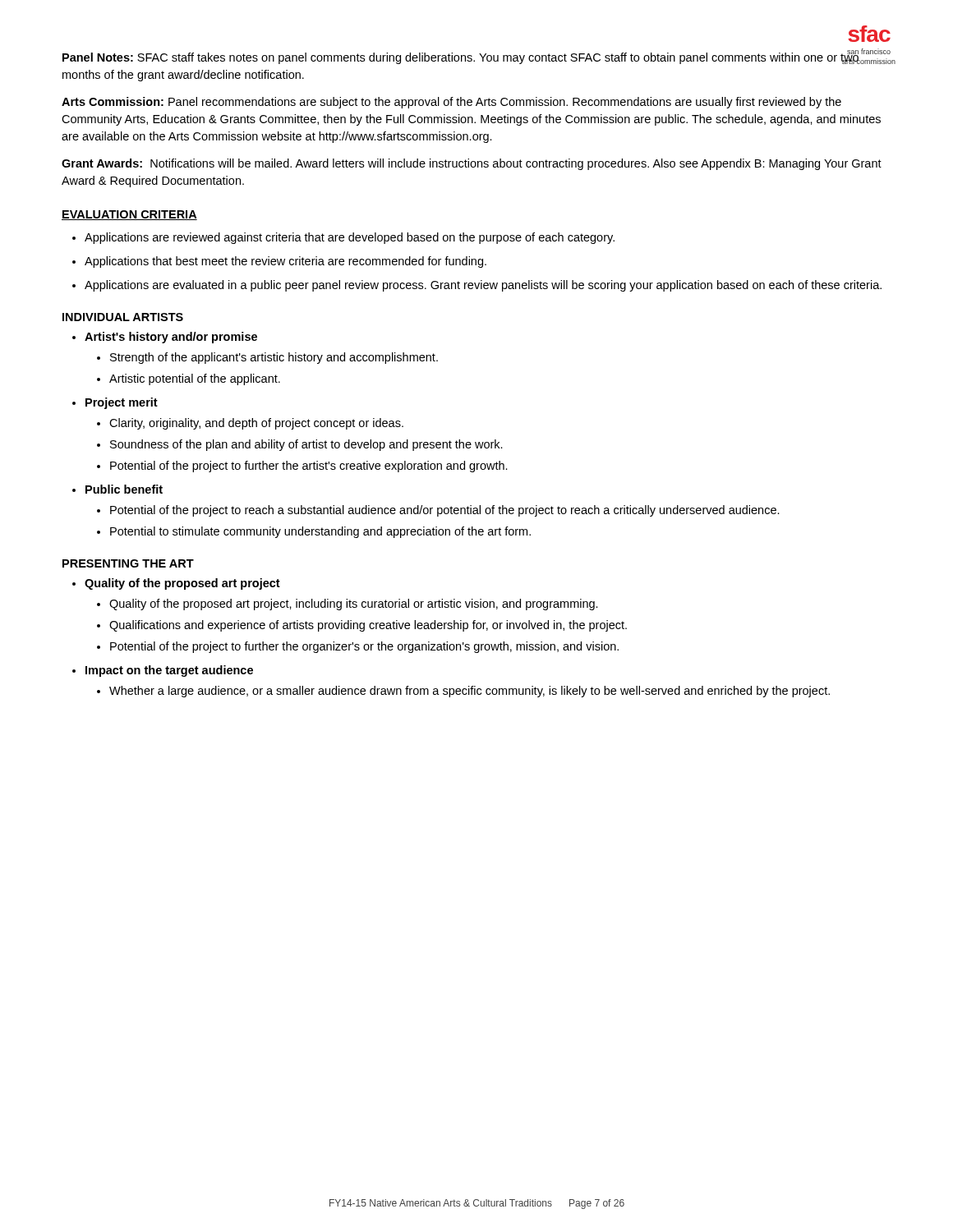Select the list item containing "Applications are reviewed against"
953x1232 pixels.
(x=476, y=238)
